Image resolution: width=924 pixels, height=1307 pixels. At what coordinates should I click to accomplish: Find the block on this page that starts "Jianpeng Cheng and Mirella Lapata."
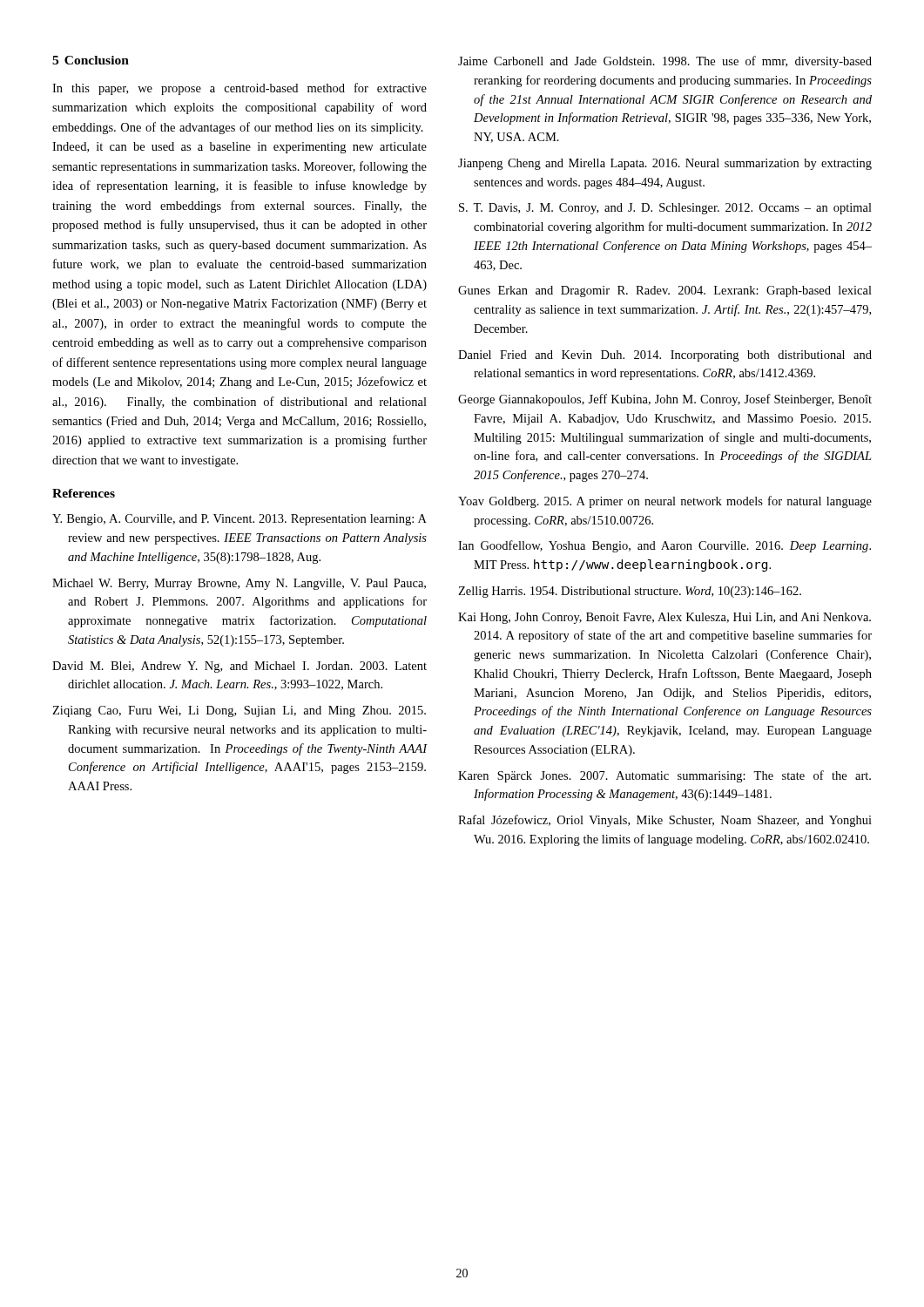pyautogui.click(x=665, y=173)
